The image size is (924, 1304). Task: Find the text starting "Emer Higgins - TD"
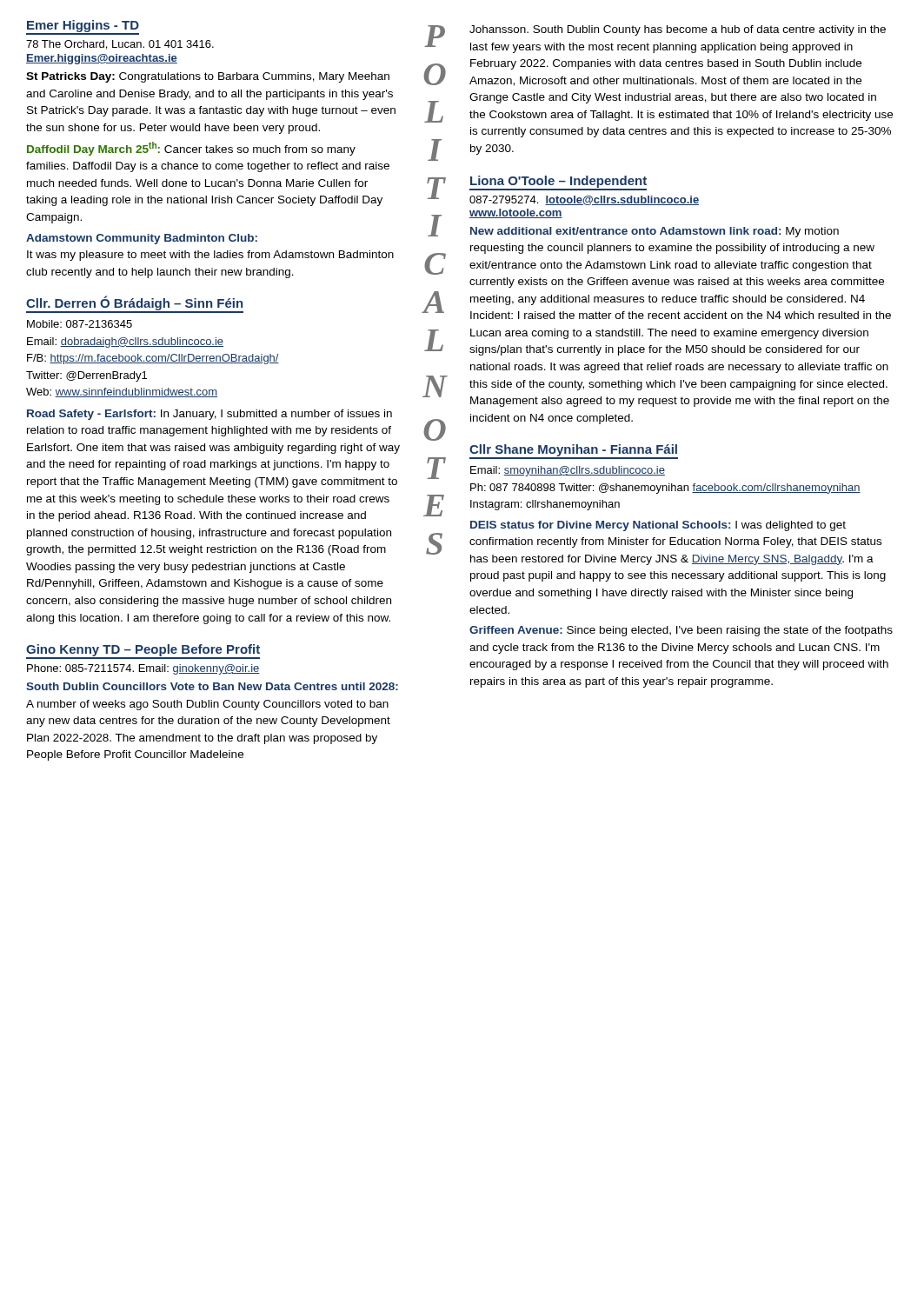tap(83, 25)
